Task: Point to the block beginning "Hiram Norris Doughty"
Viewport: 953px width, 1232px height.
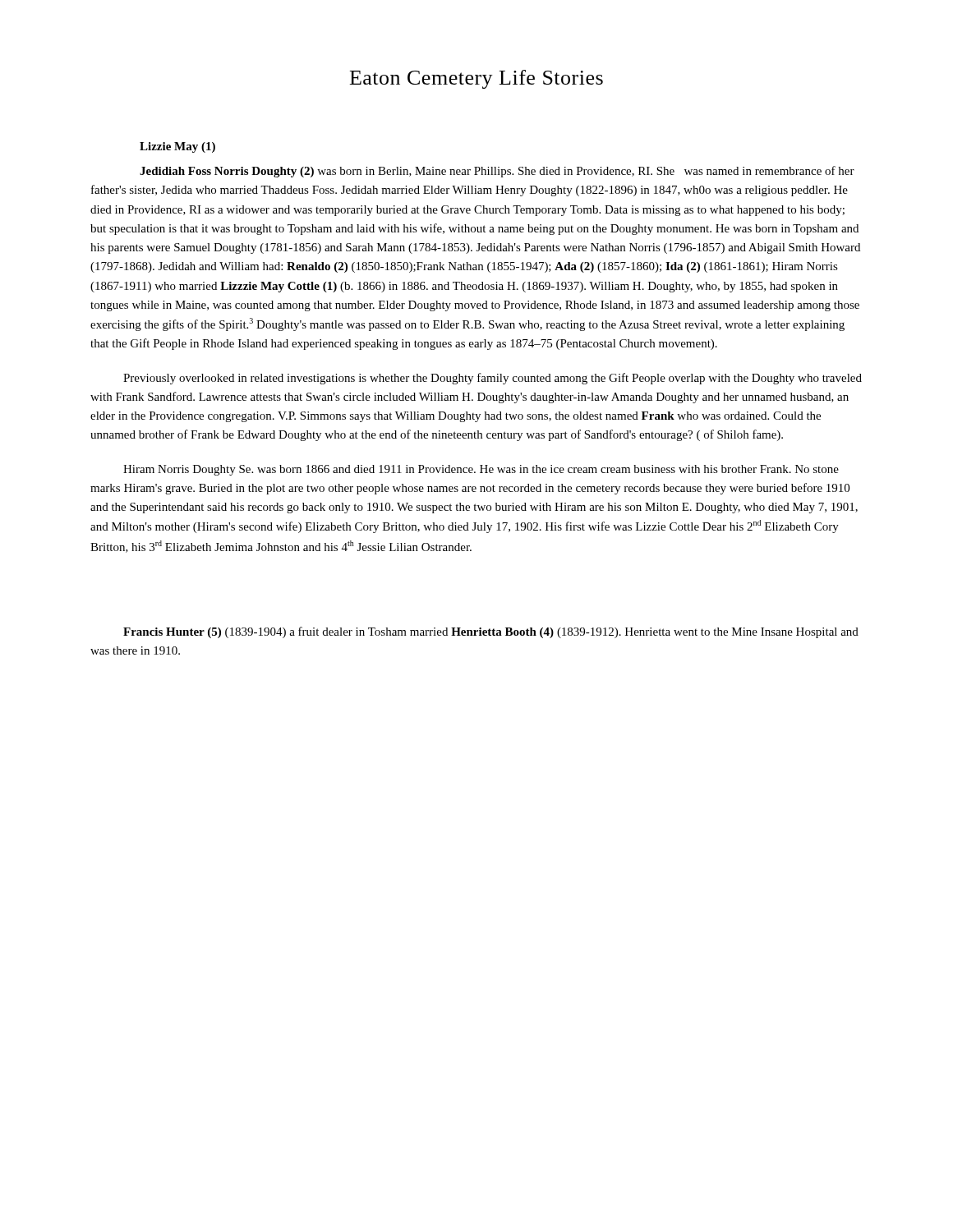Action: click(x=474, y=508)
